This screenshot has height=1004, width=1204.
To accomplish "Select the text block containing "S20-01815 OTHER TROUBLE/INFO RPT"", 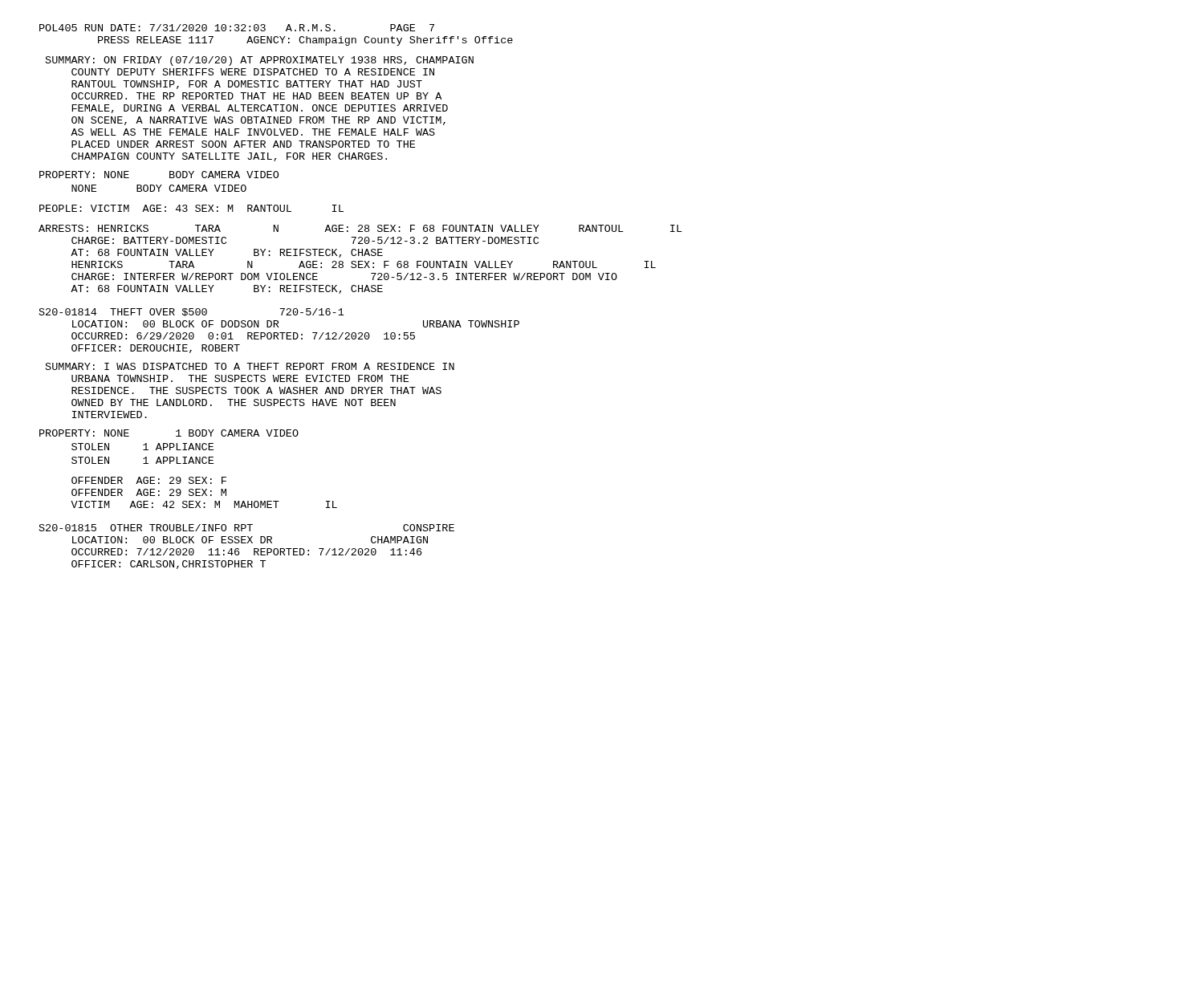I will tap(247, 547).
